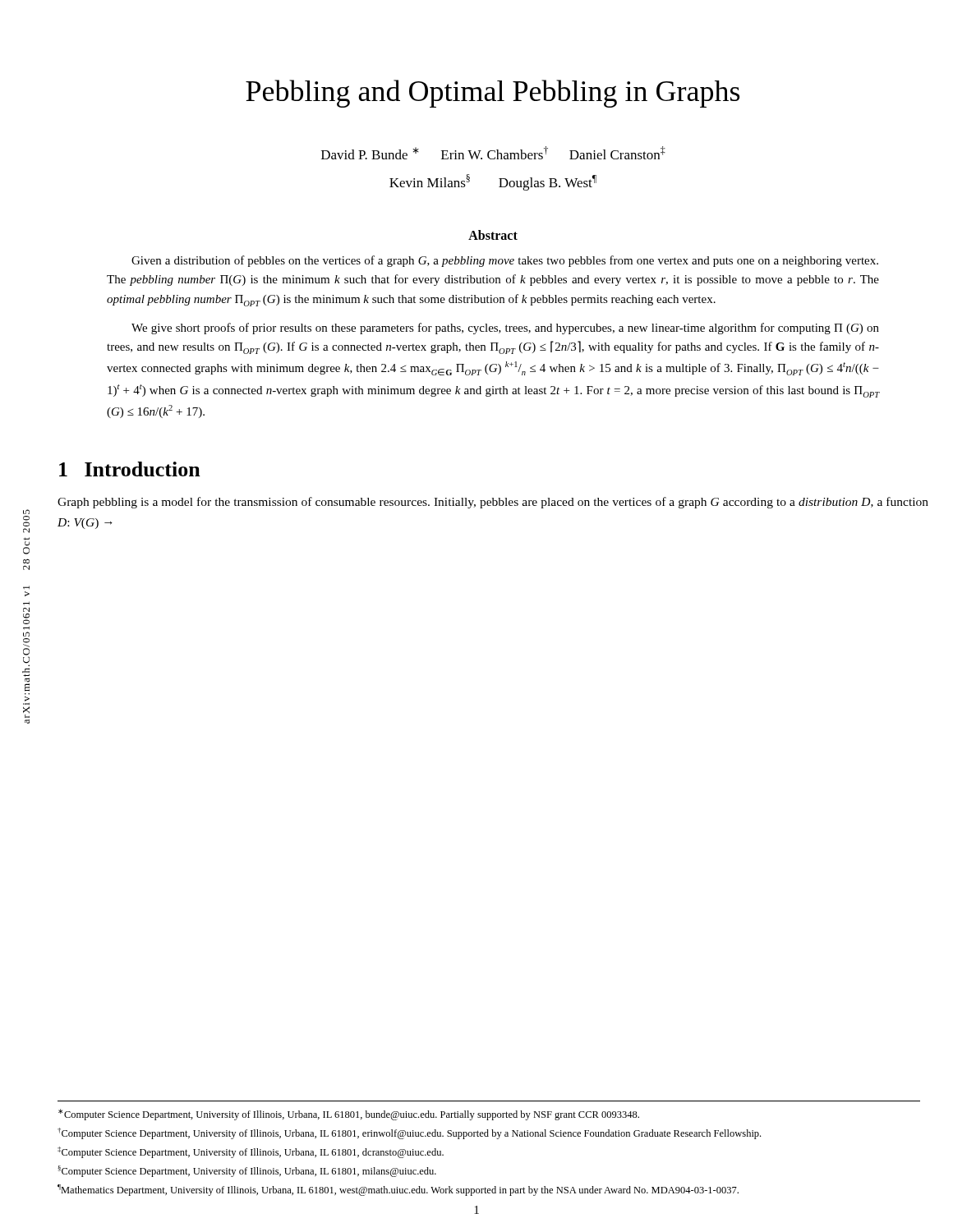Navigate to the passage starting "∗Computer Science Department,"

tap(349, 1114)
